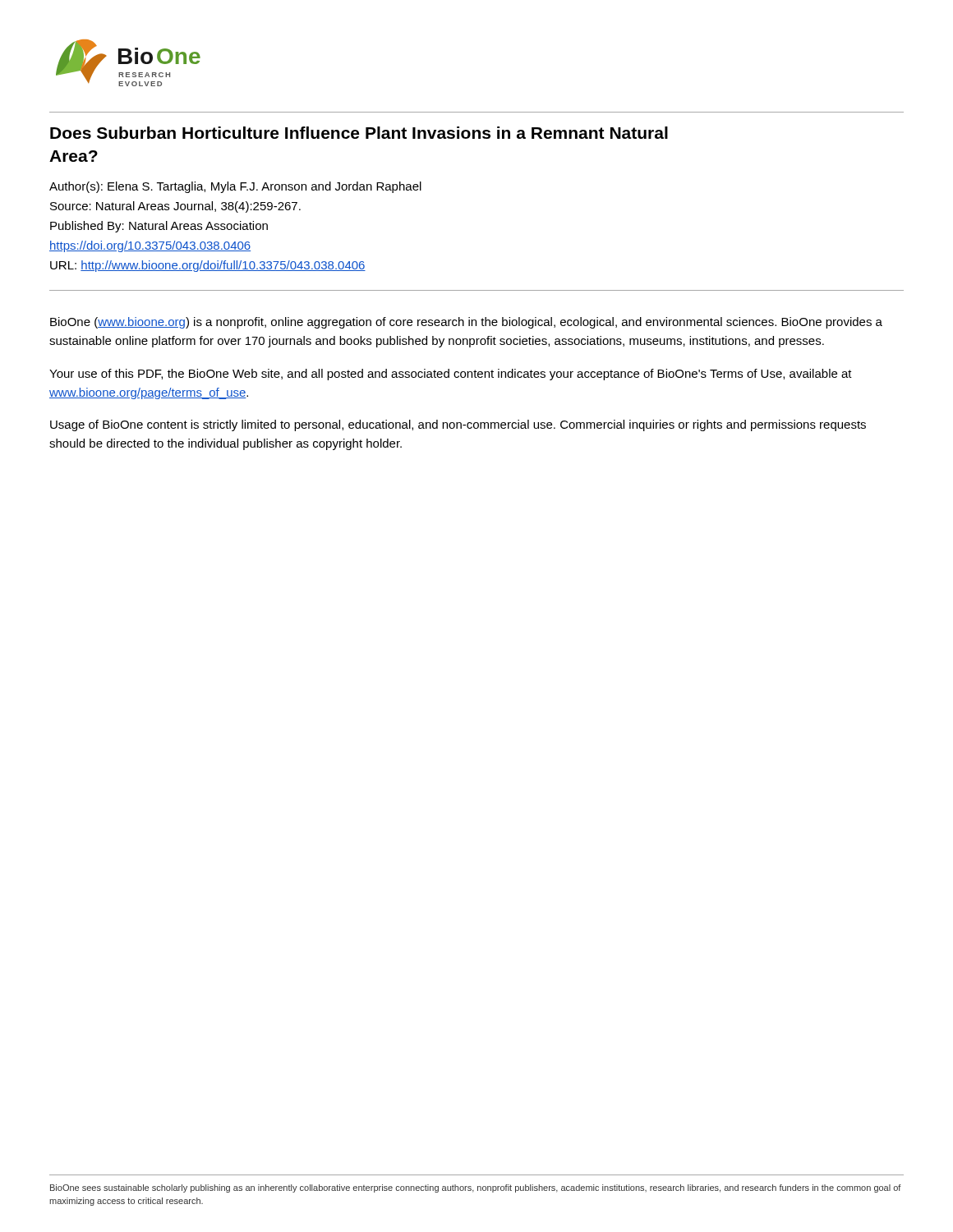Locate the passage starting "Author(s): Elena S. Tartaglia, Myla"
953x1232 pixels.
point(235,225)
